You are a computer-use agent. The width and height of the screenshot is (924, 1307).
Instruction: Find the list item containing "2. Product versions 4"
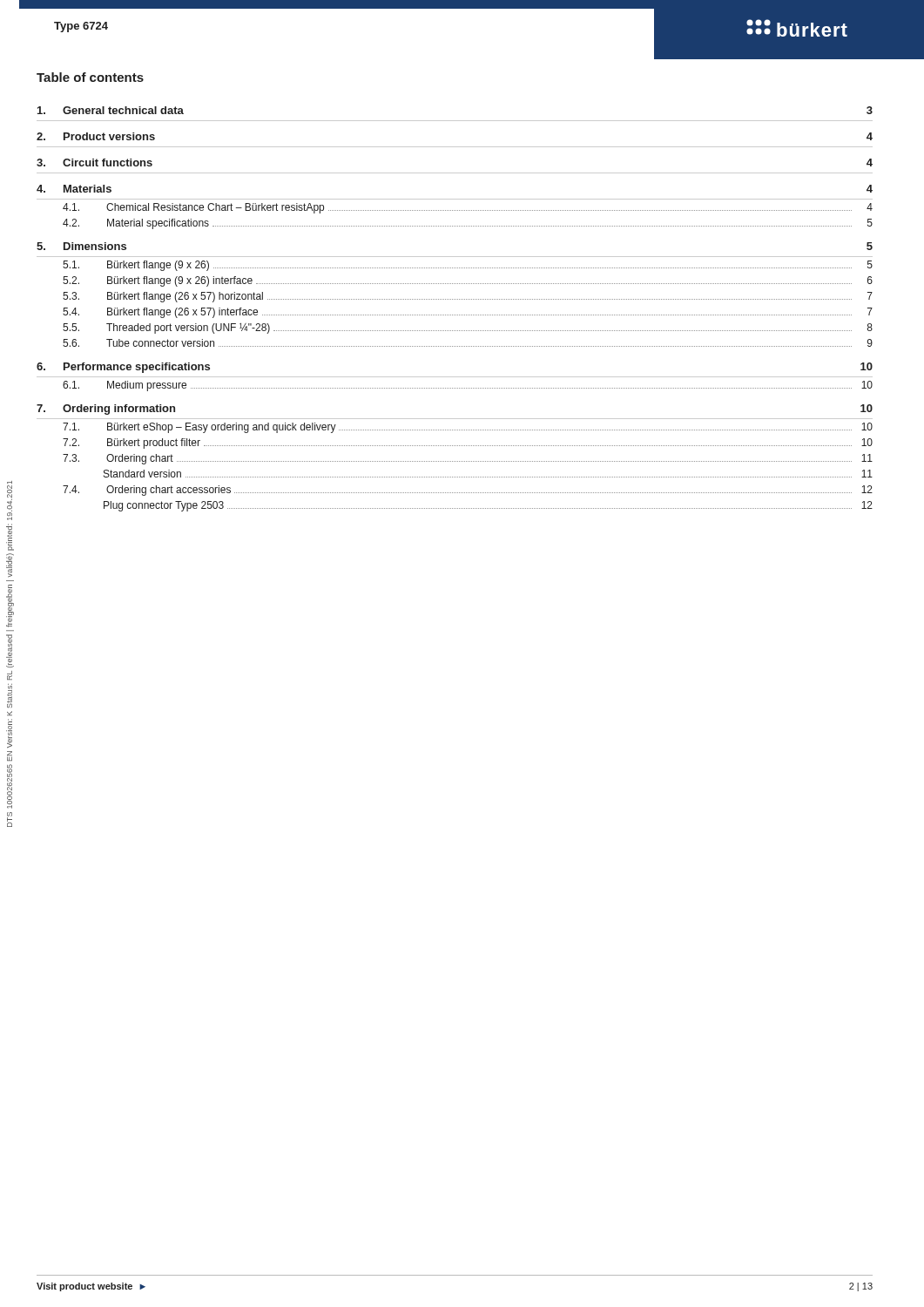click(x=455, y=136)
